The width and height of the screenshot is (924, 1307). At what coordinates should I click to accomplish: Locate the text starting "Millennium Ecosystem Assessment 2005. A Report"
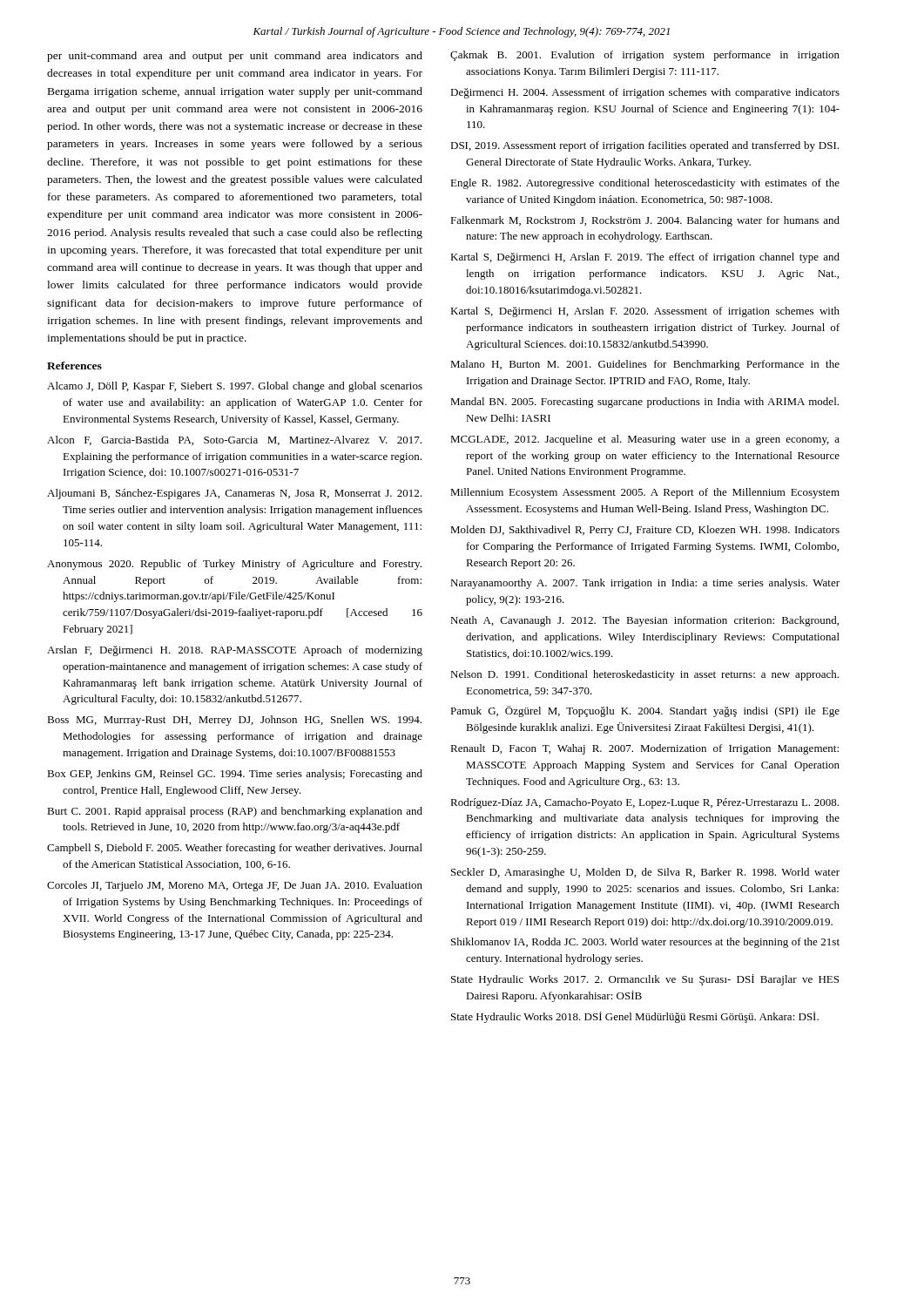coord(645,500)
